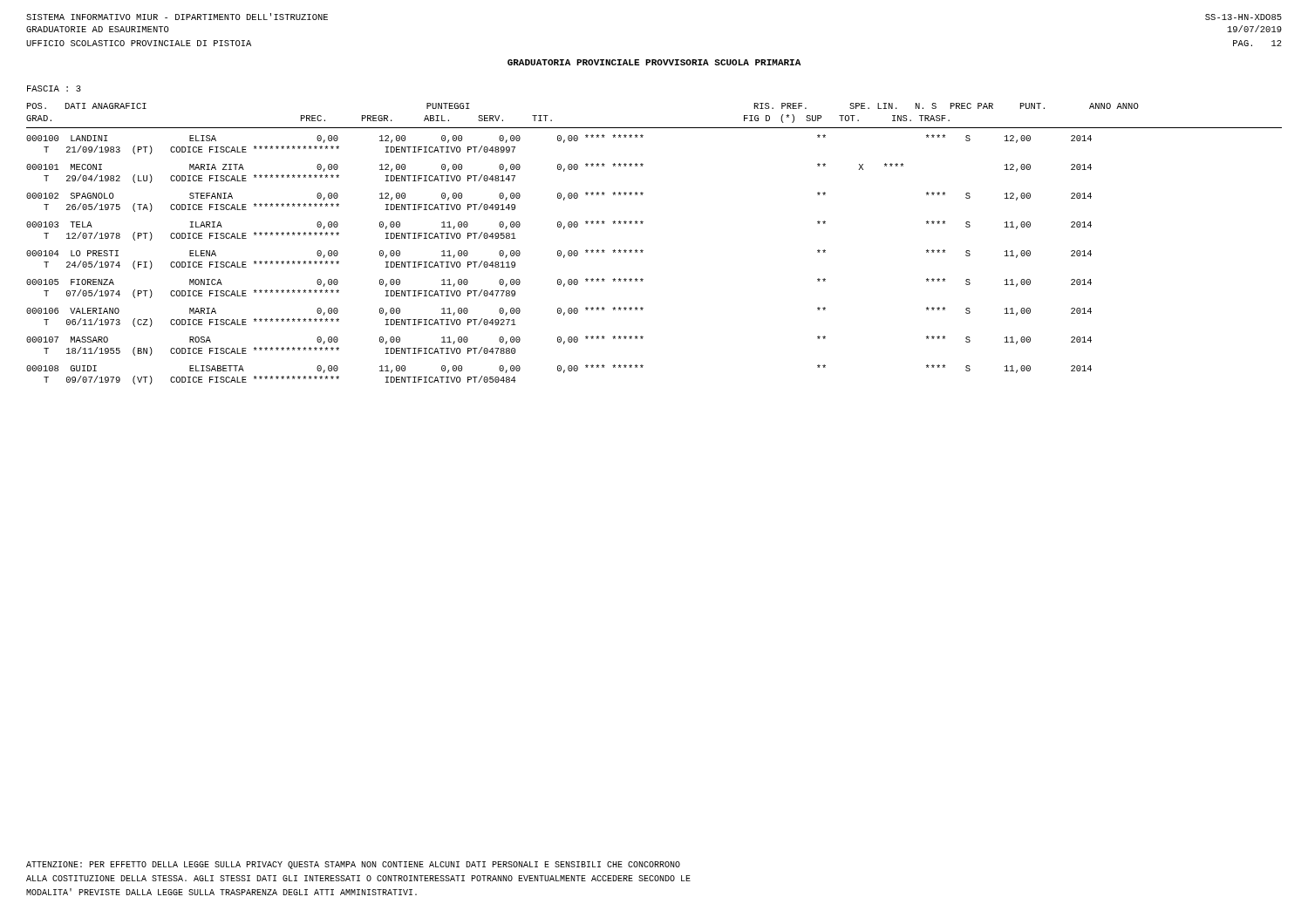The width and height of the screenshot is (1308, 924).
Task: Locate a table
Action: [x=654, y=247]
